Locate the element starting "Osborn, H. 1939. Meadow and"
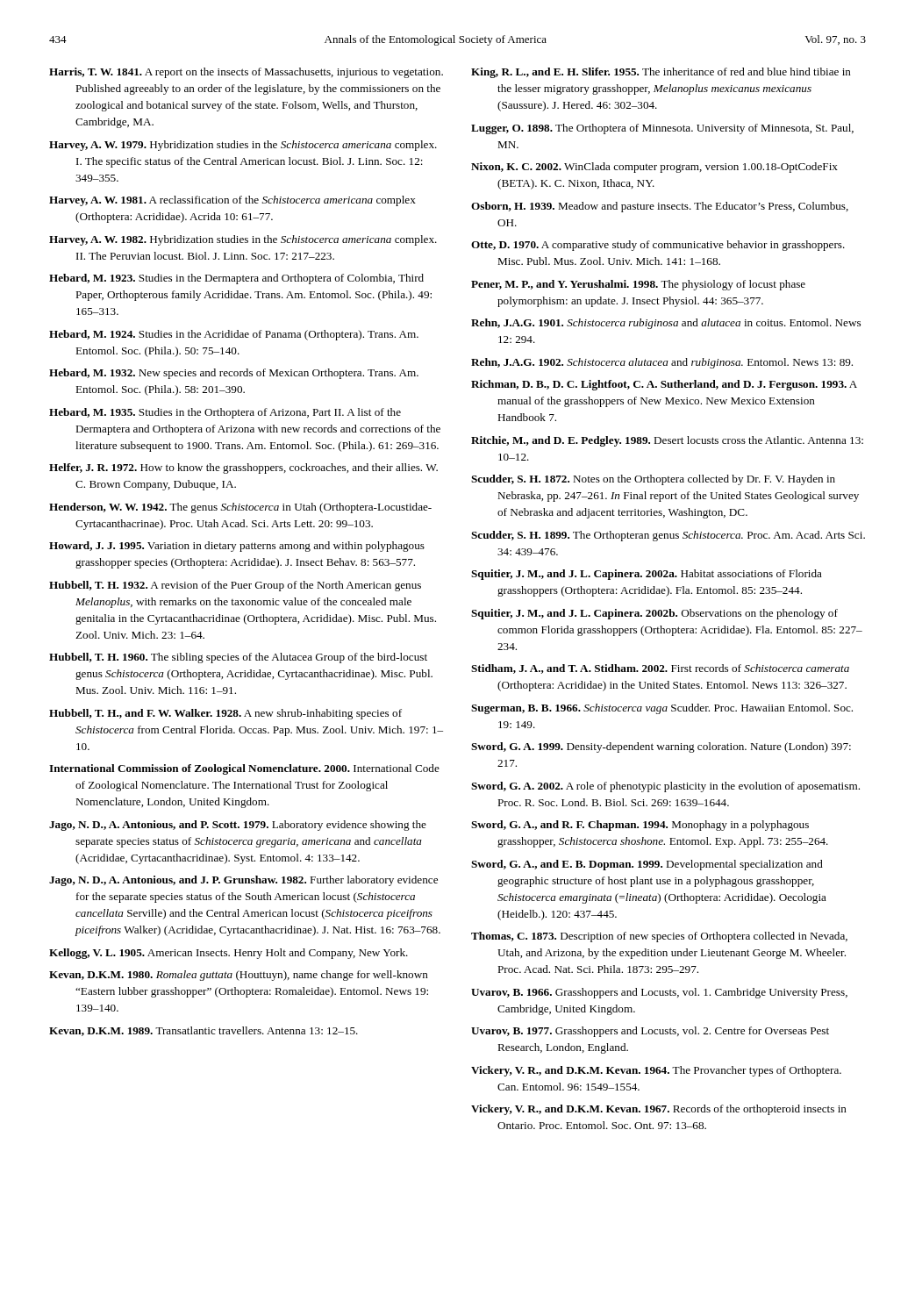This screenshot has width=915, height=1316. coord(660,214)
